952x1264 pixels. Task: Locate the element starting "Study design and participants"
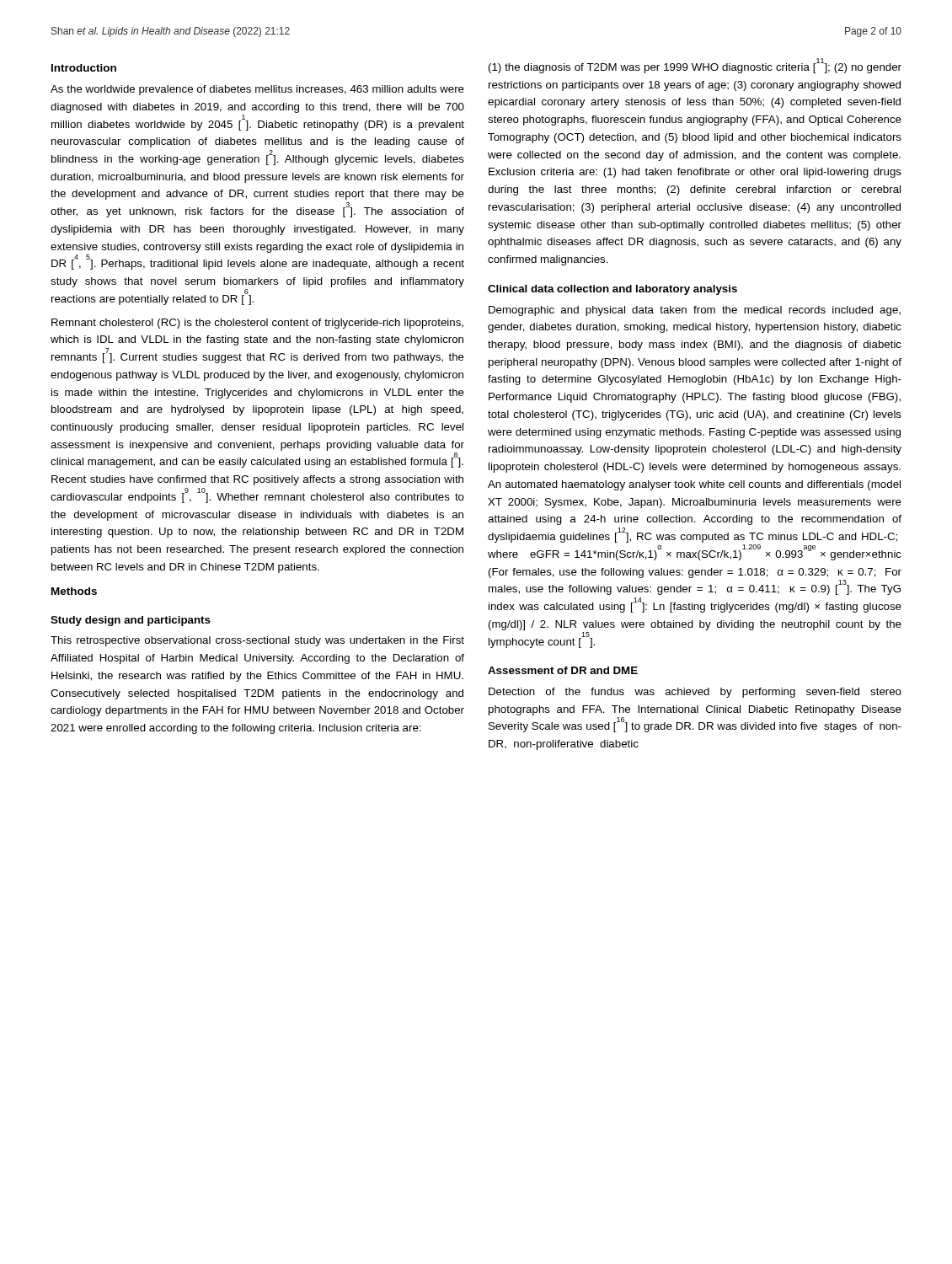click(131, 619)
